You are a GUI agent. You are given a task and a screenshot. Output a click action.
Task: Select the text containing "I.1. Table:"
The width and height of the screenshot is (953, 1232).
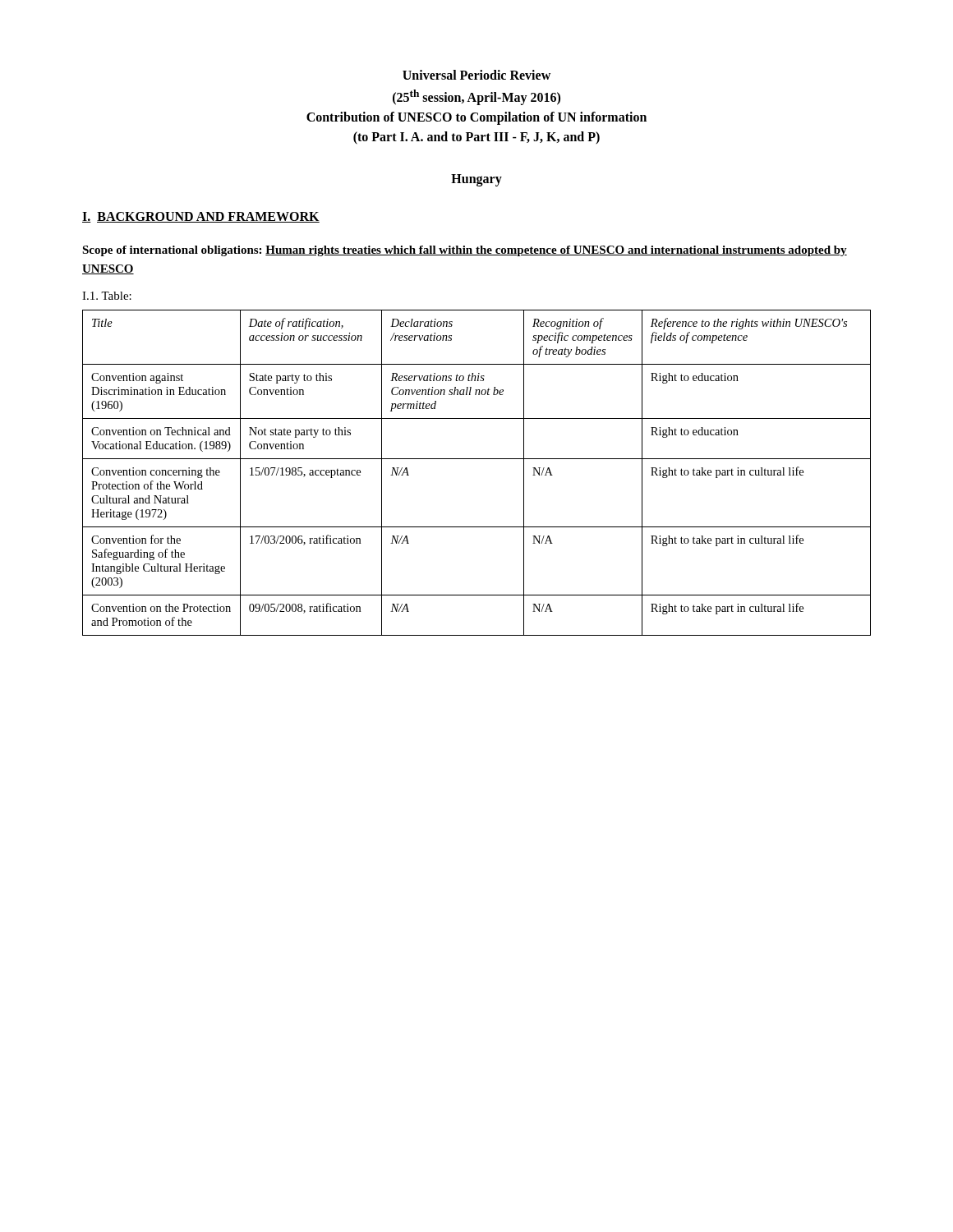pyautogui.click(x=107, y=296)
